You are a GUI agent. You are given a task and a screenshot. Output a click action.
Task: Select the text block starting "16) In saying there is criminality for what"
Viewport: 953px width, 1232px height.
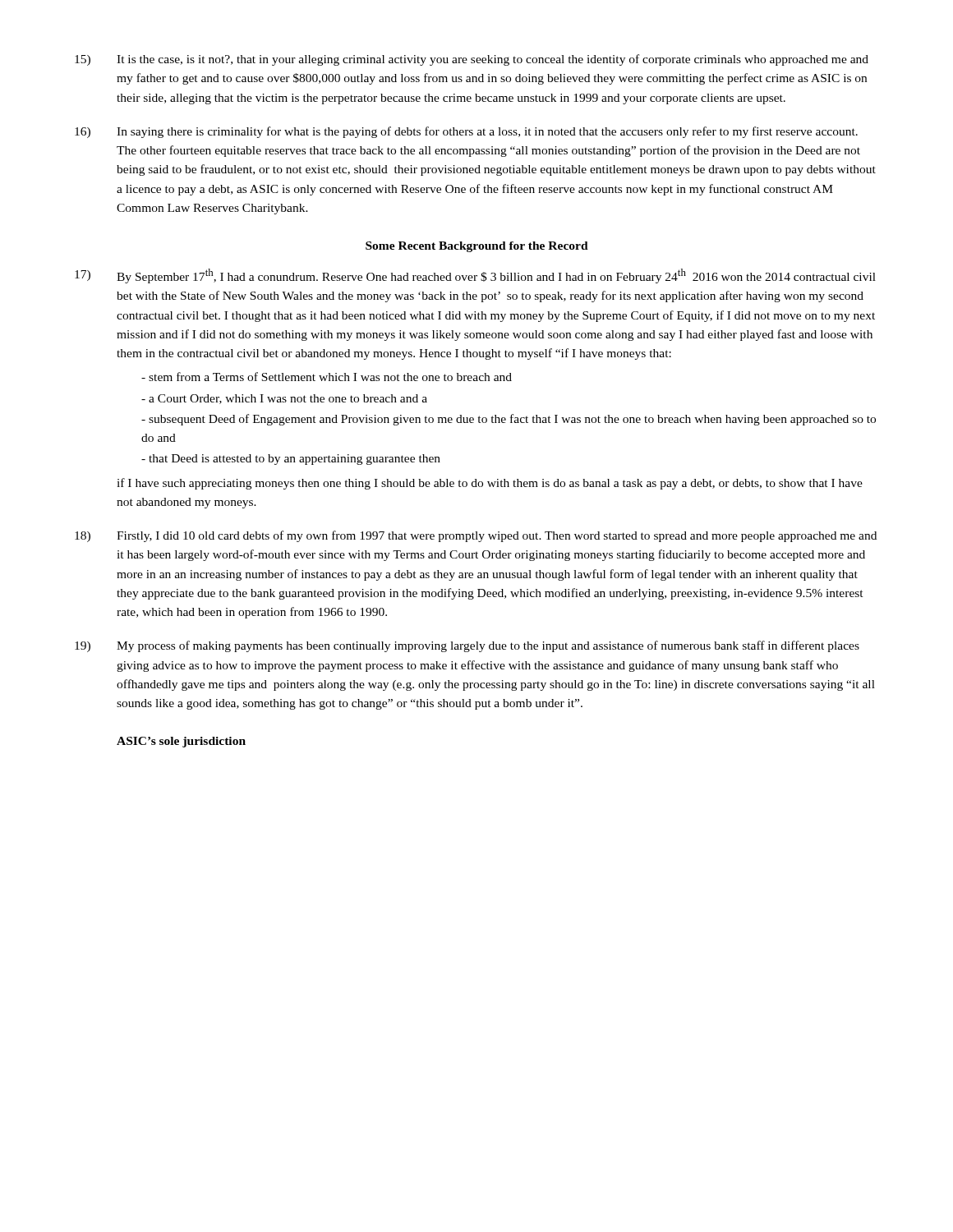[x=476, y=169]
